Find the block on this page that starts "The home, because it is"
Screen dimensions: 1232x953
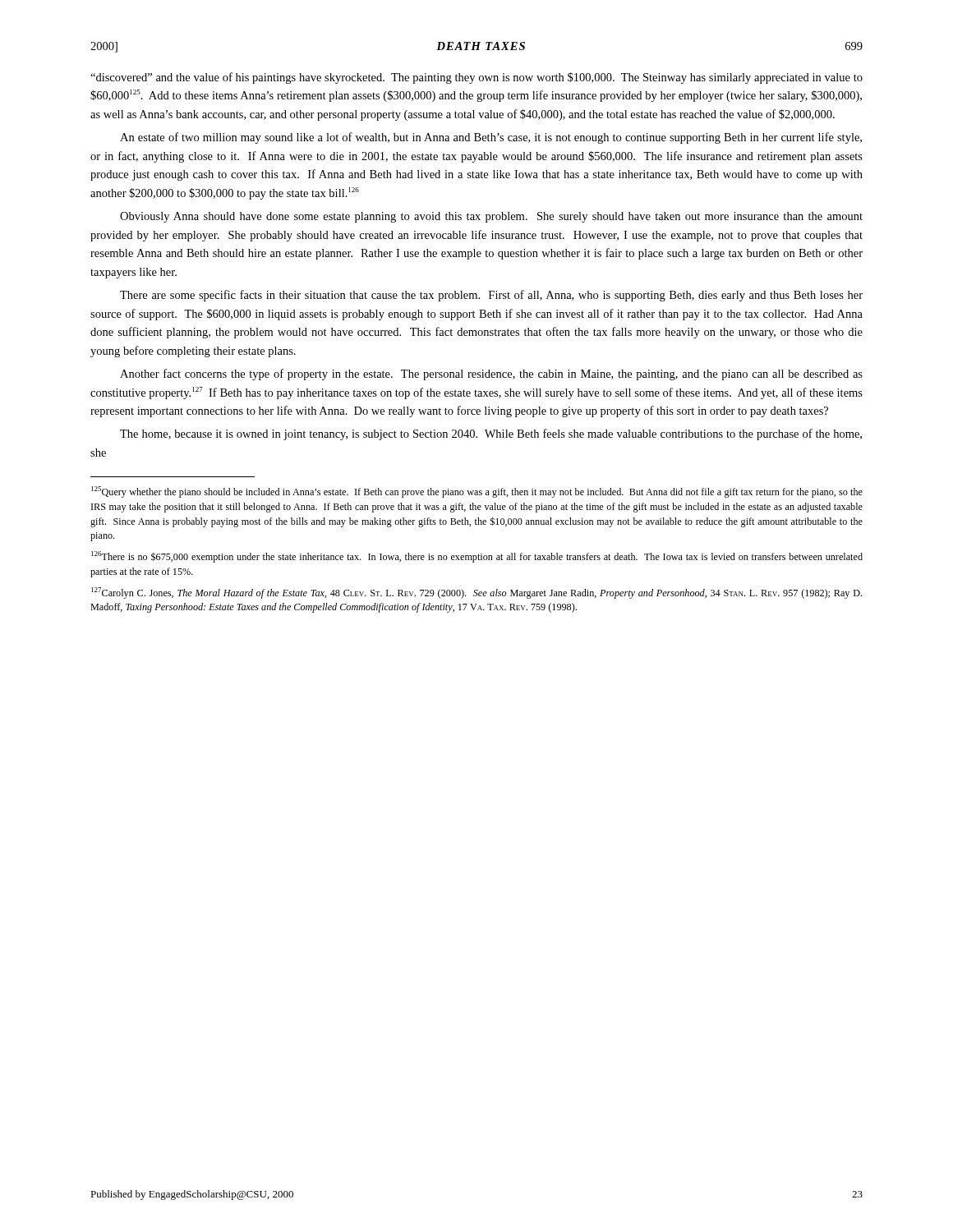(x=476, y=443)
